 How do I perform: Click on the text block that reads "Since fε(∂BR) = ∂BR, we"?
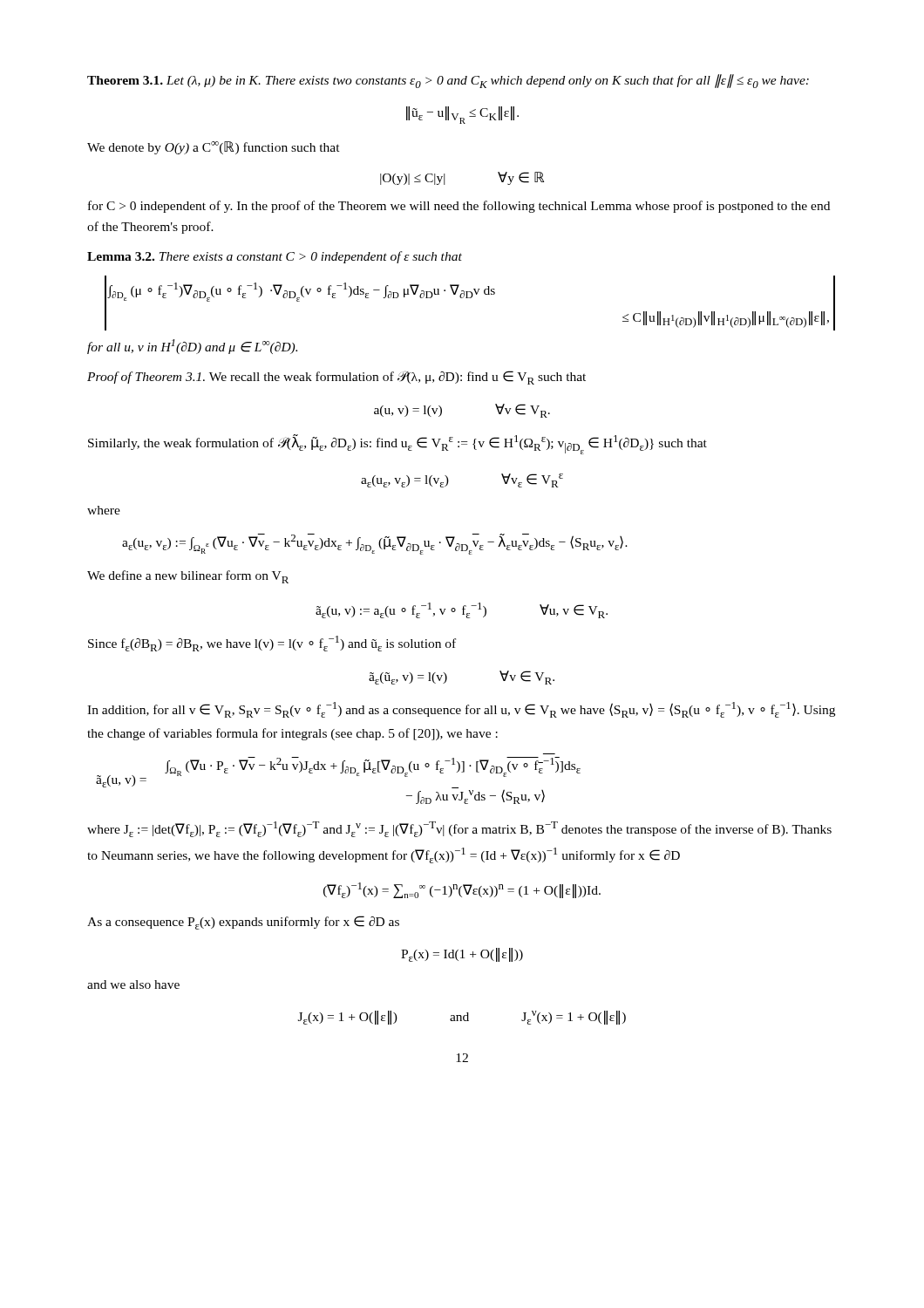272,644
